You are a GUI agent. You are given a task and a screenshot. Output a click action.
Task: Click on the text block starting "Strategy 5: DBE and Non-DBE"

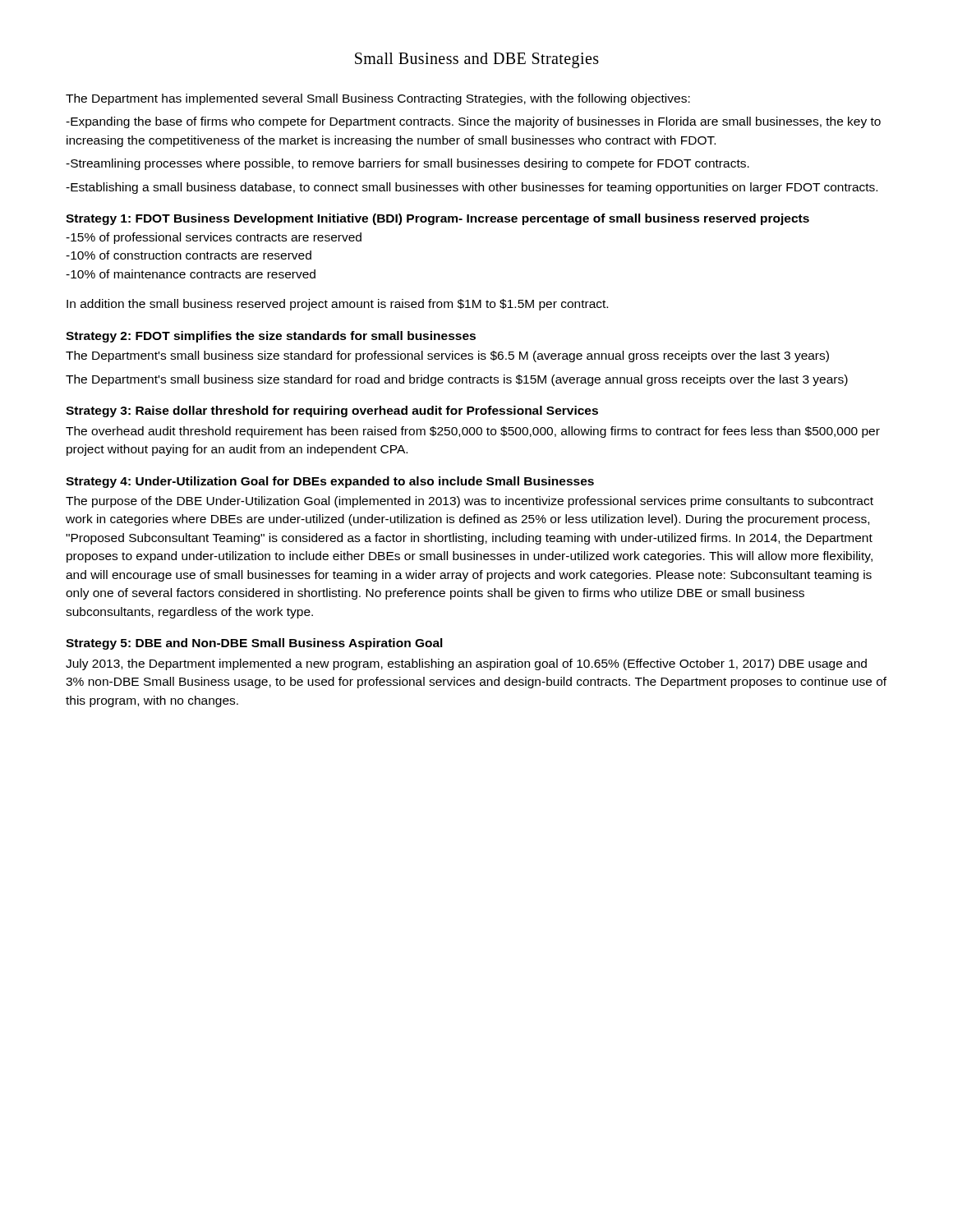point(254,643)
